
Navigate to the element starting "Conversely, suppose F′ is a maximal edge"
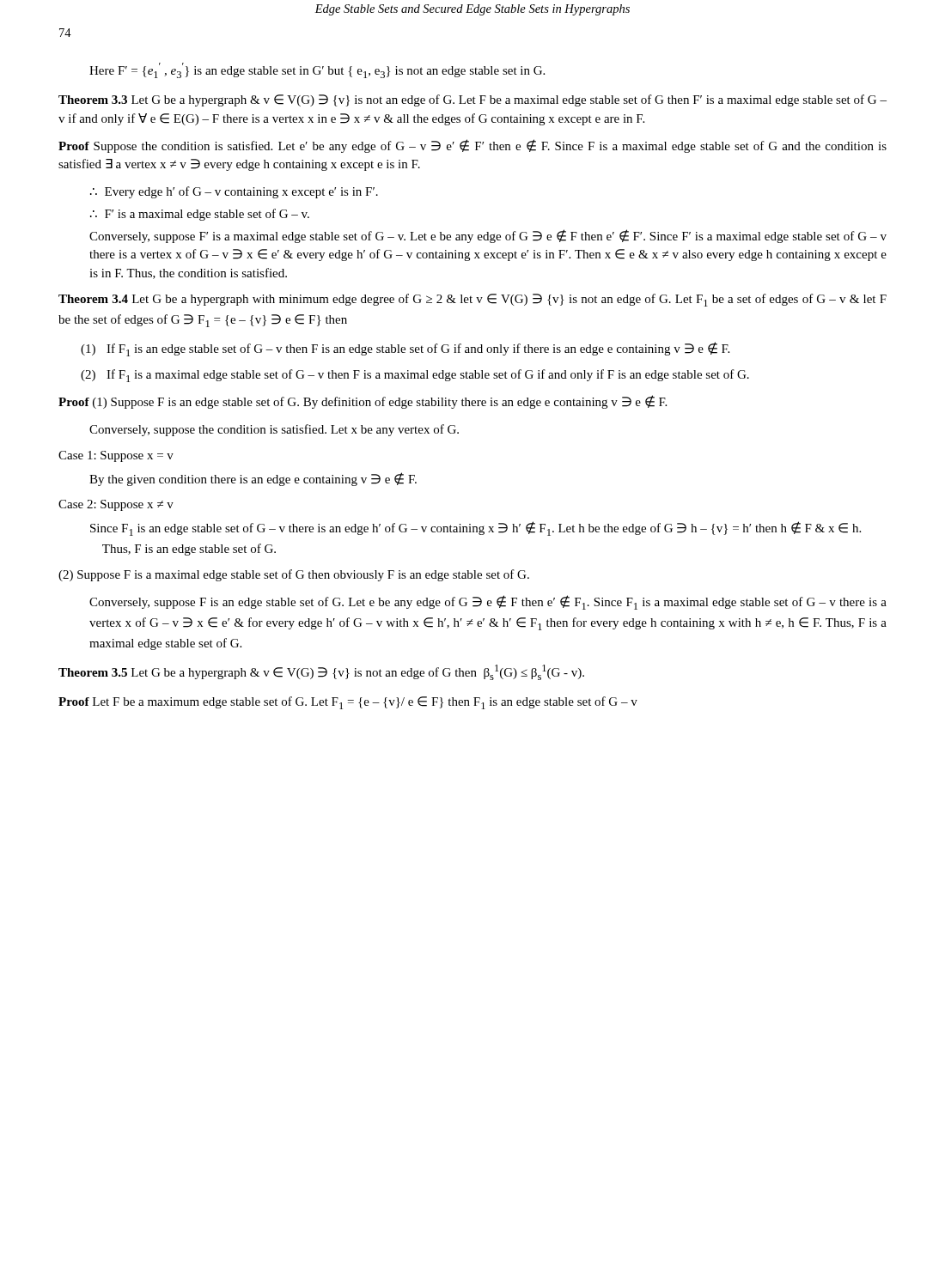488,255
